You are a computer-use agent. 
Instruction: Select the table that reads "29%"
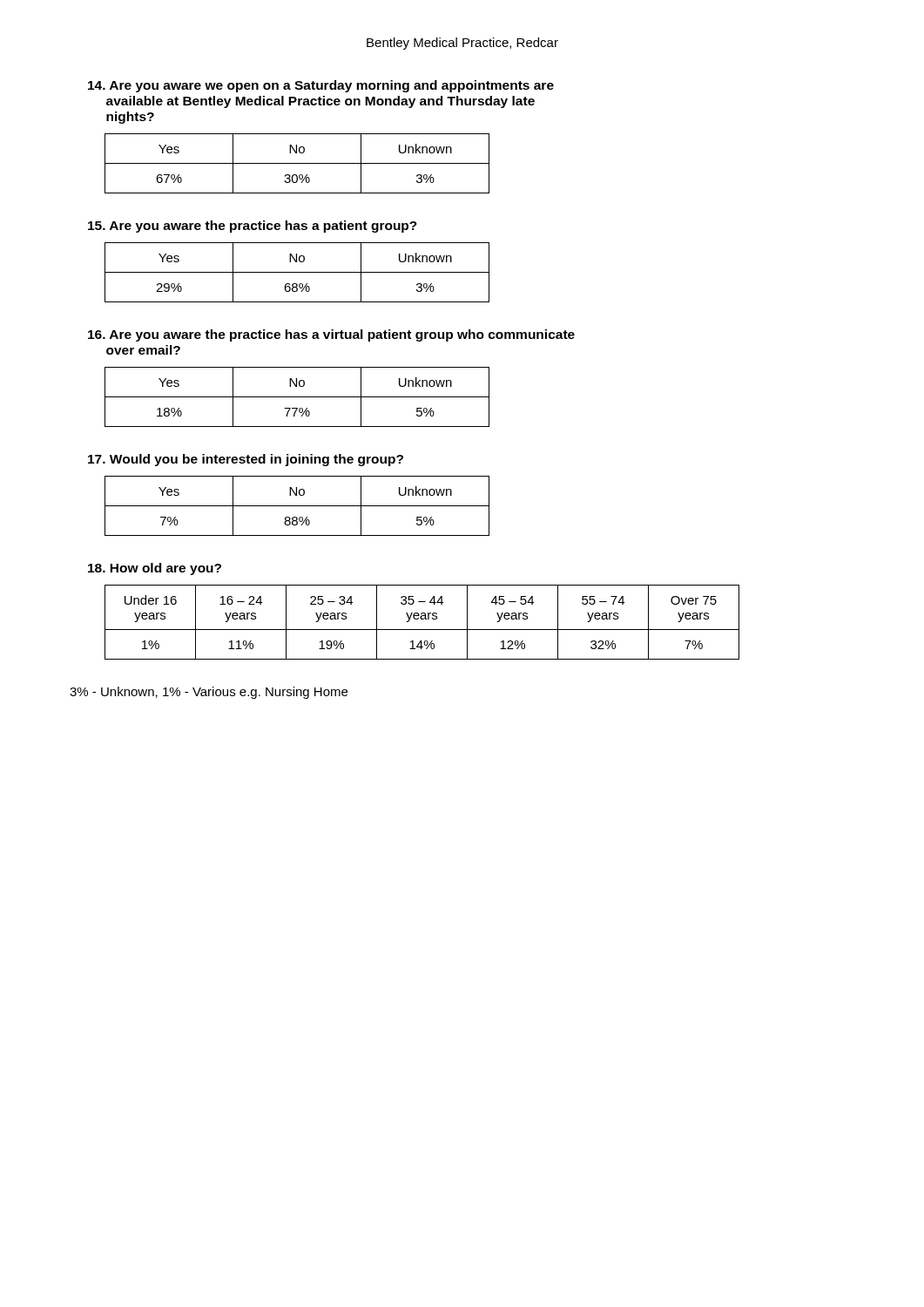(x=462, y=272)
